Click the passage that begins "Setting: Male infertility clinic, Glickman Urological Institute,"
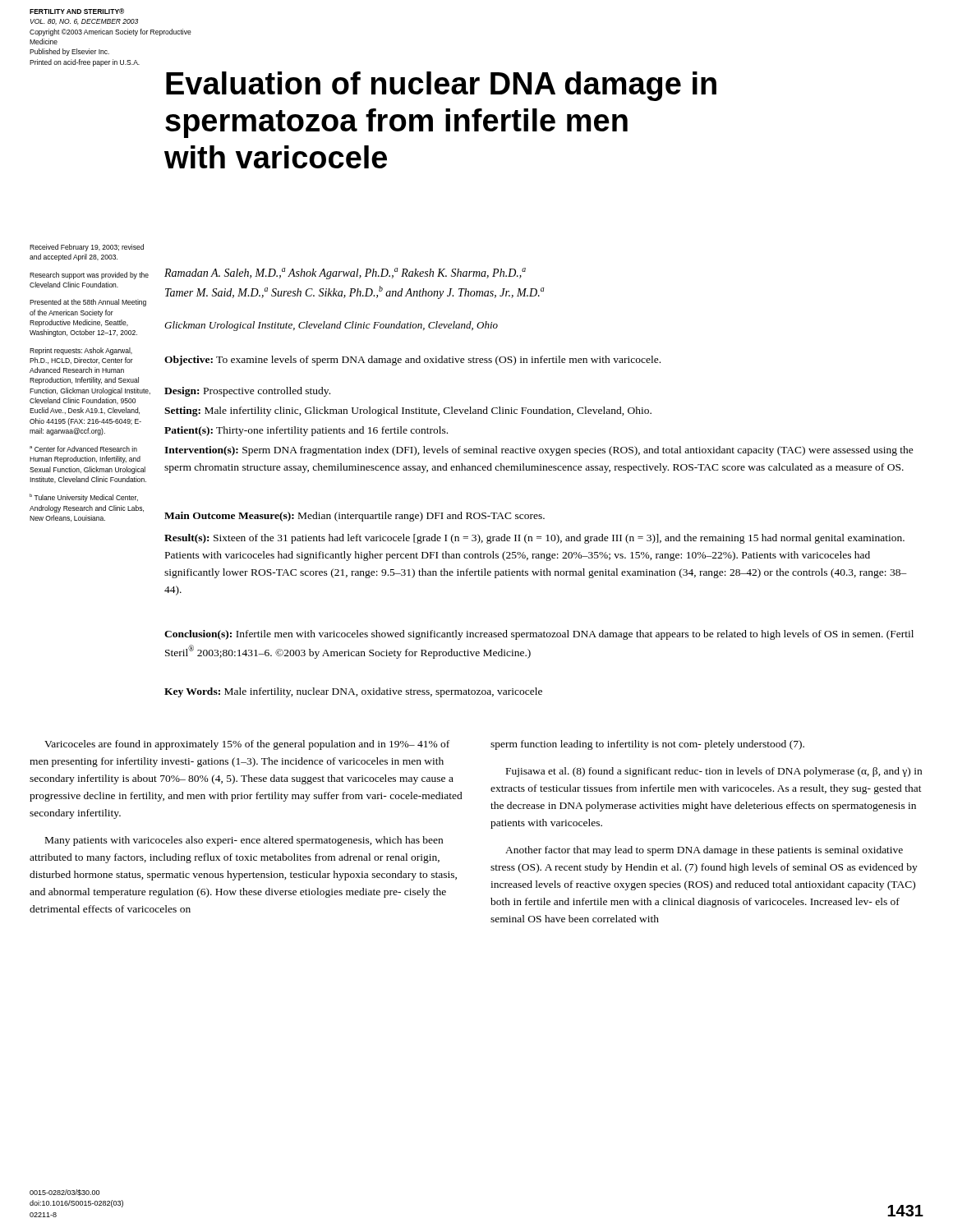Viewport: 953px width, 1232px height. 408,410
